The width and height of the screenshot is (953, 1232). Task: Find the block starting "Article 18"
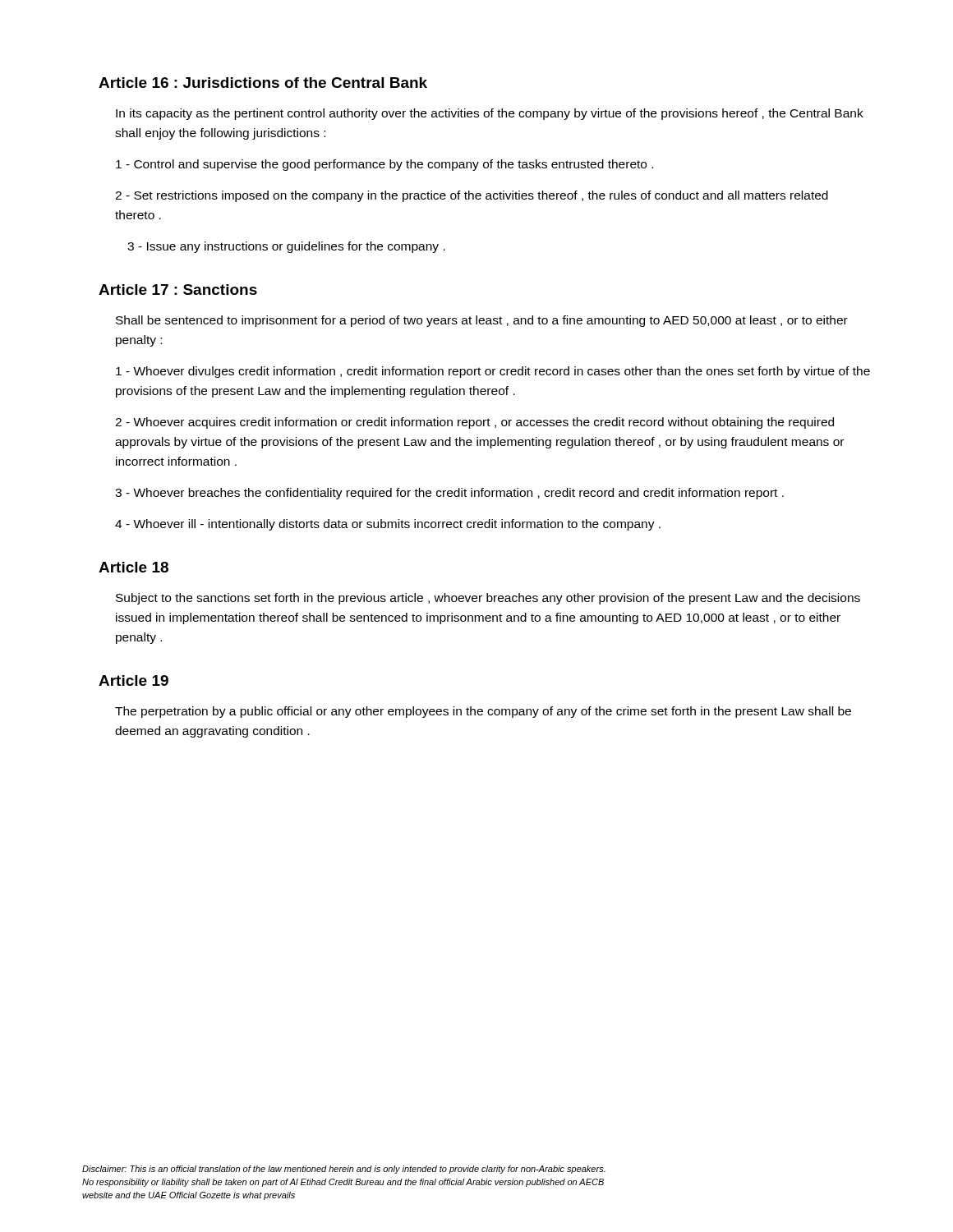coord(134,567)
